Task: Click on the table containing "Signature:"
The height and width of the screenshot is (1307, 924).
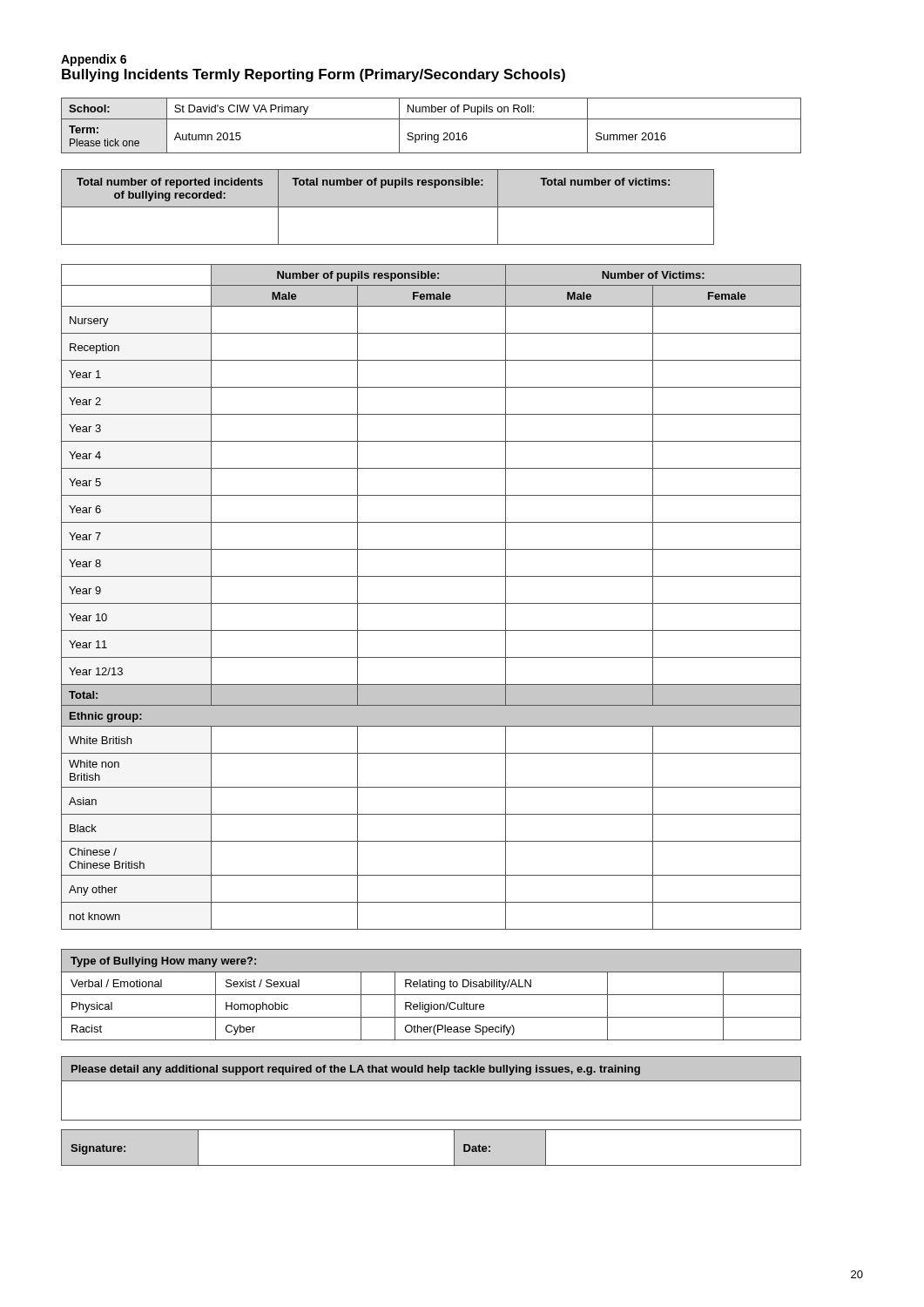Action: [462, 1148]
